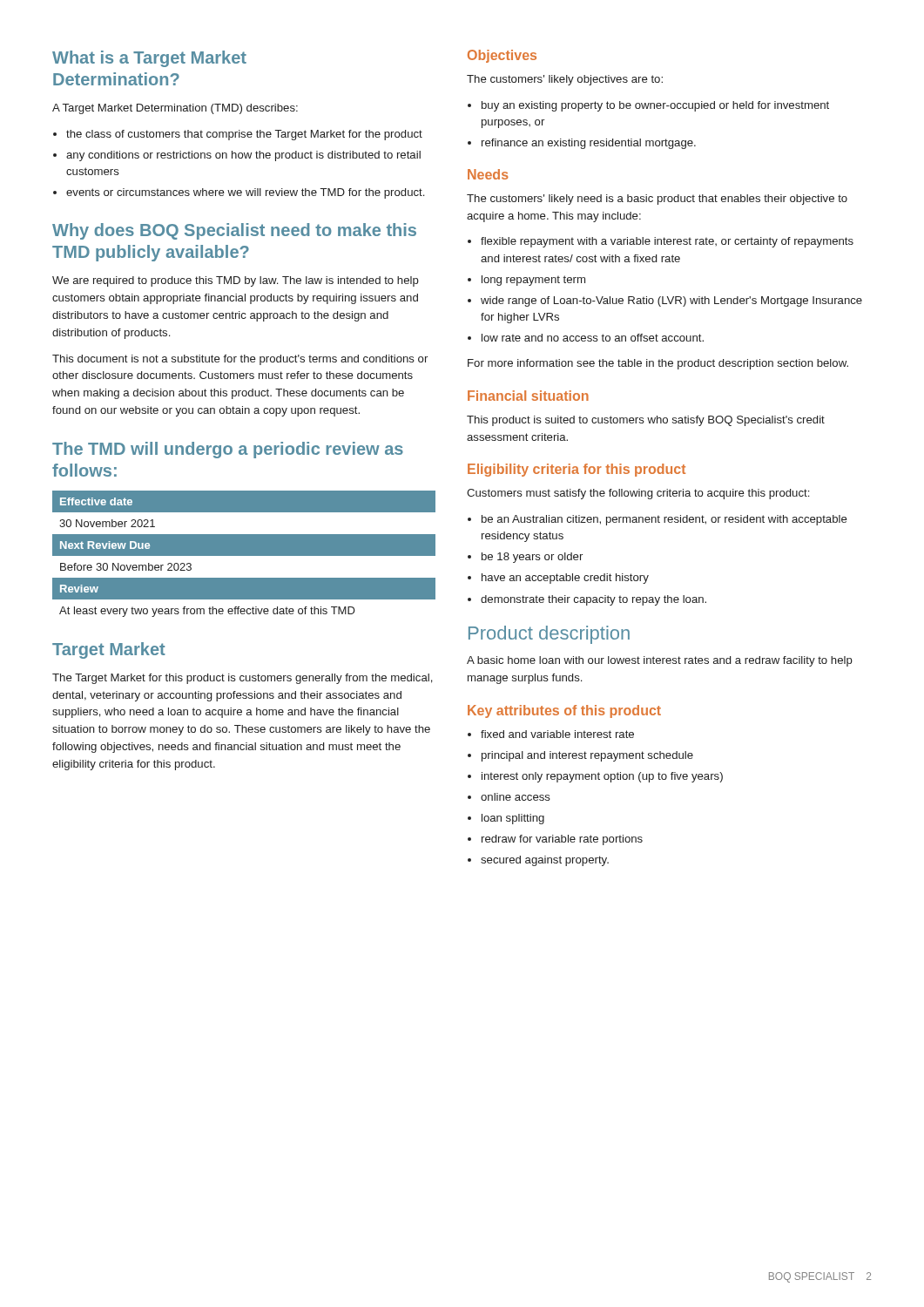Click on the table containing "Before 30 November"
The image size is (924, 1307).
[244, 556]
